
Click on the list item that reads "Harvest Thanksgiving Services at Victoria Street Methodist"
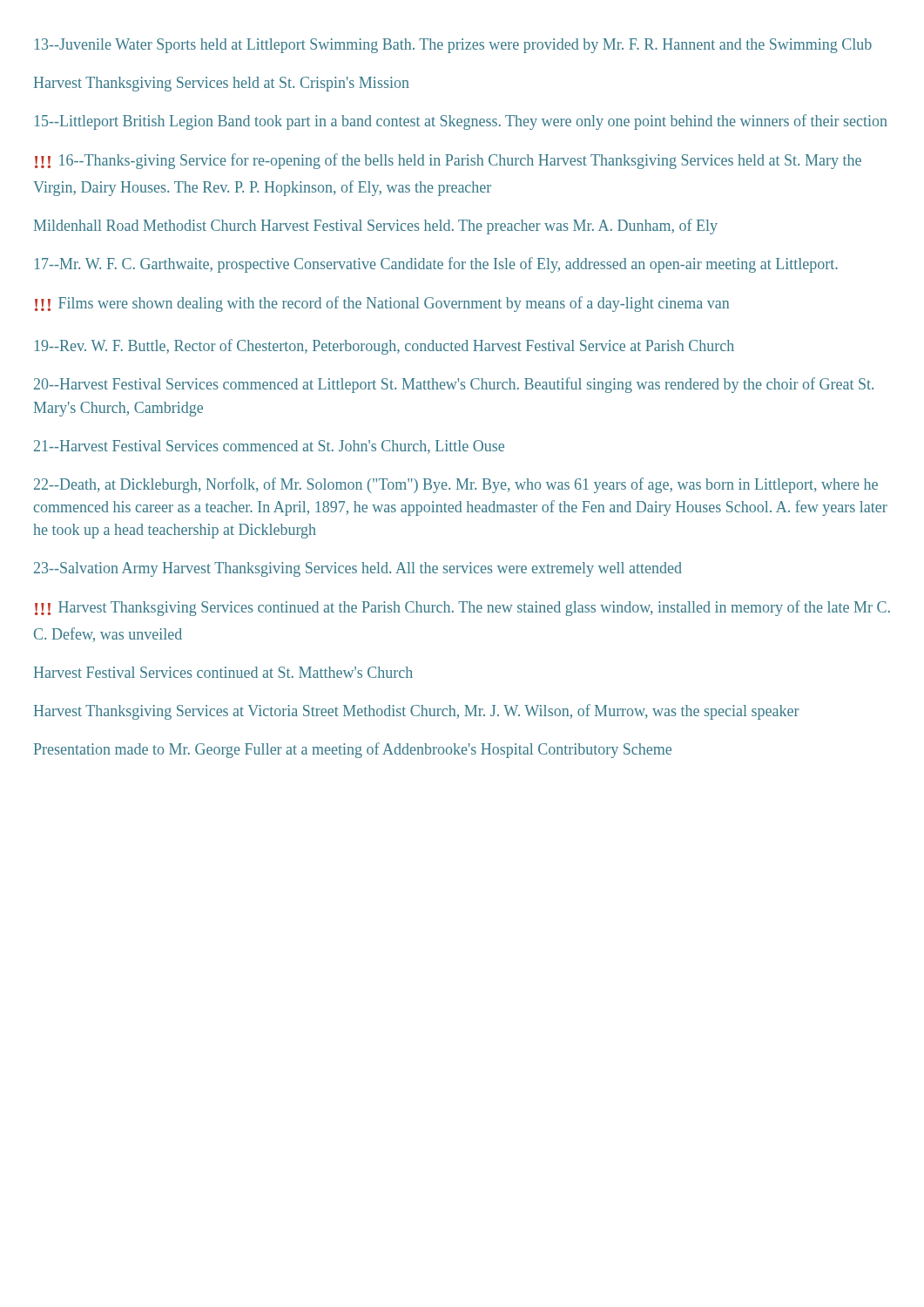tap(416, 711)
